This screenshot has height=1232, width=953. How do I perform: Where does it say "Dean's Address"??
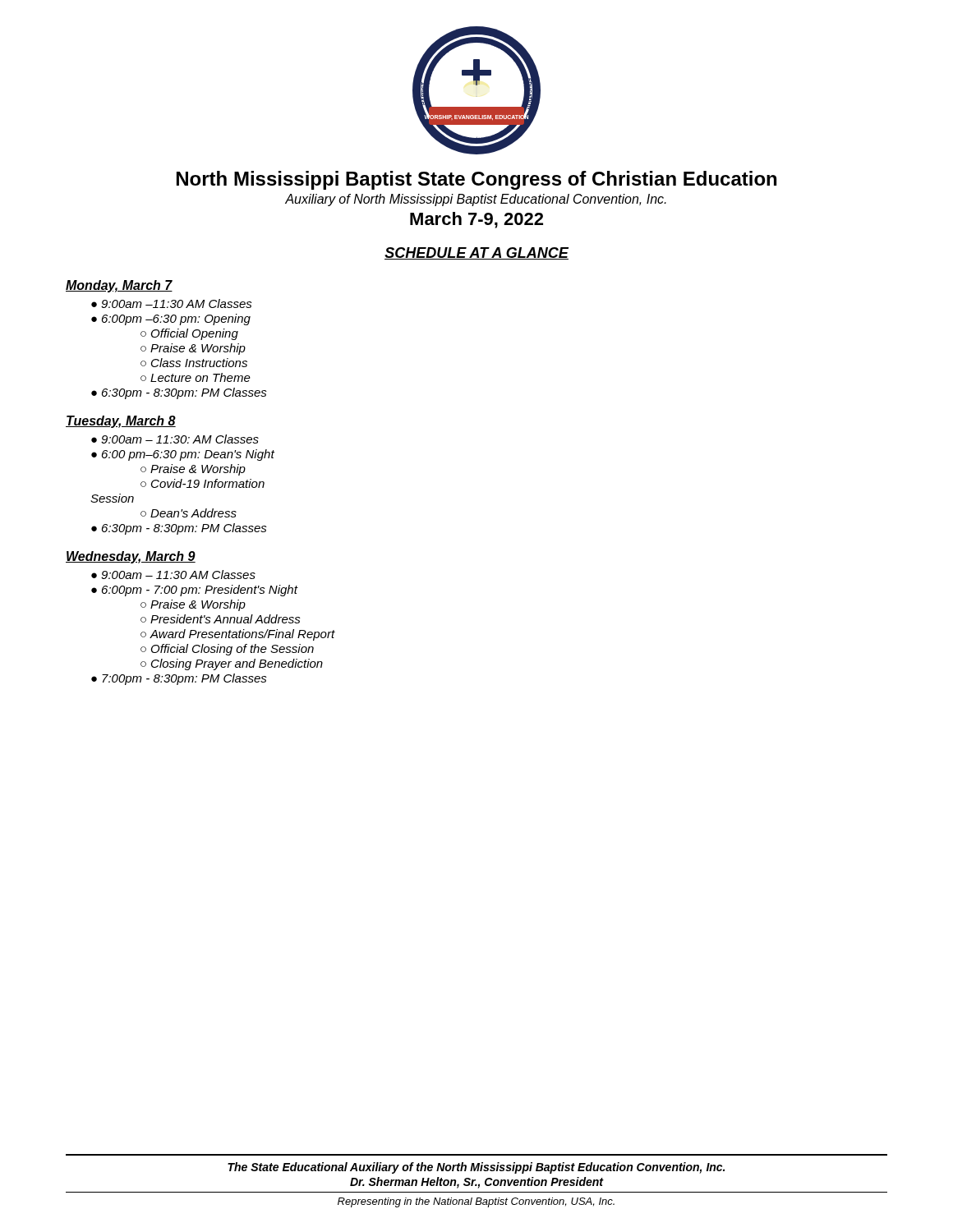(188, 513)
